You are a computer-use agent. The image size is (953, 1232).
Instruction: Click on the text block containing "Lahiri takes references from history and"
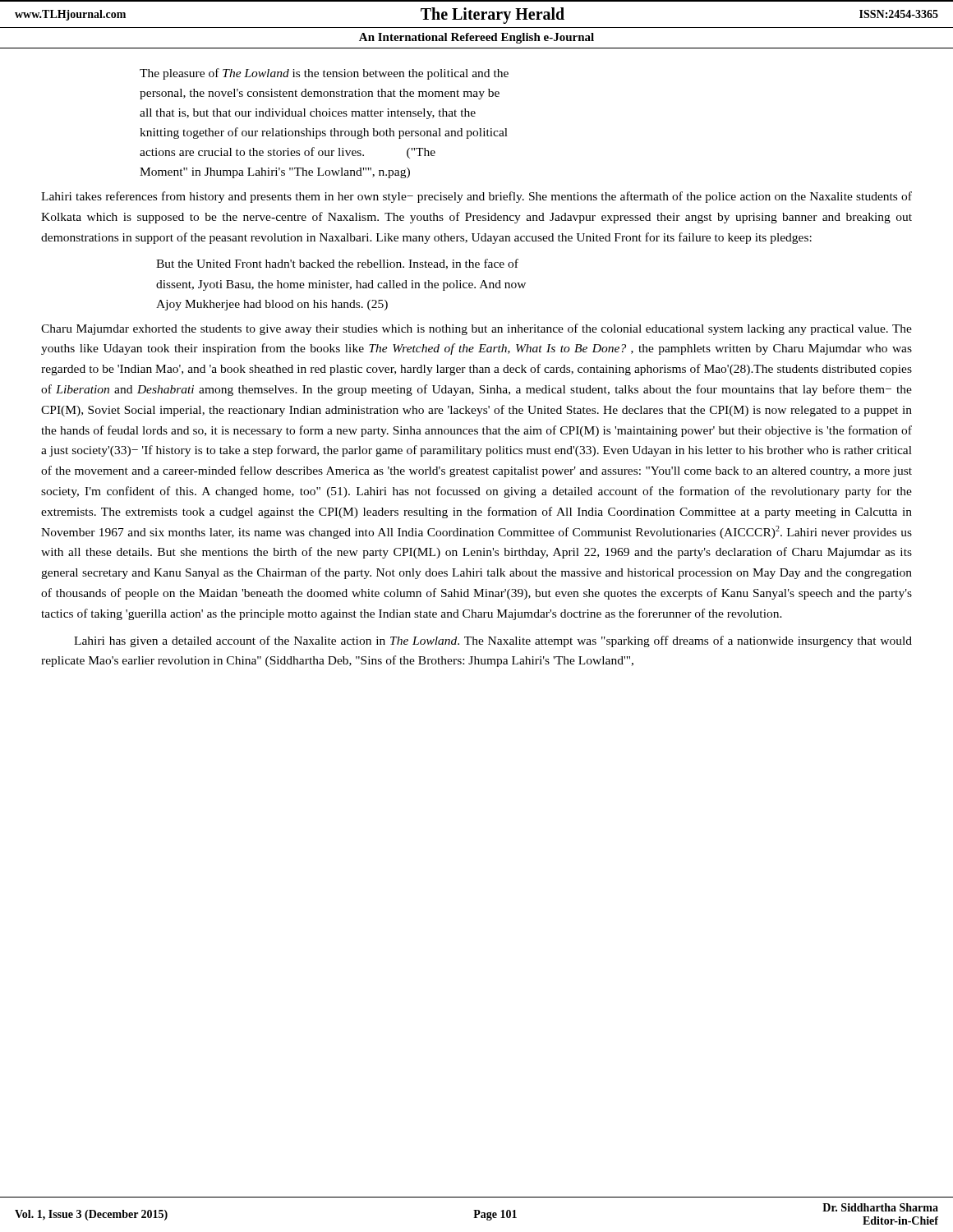476,216
